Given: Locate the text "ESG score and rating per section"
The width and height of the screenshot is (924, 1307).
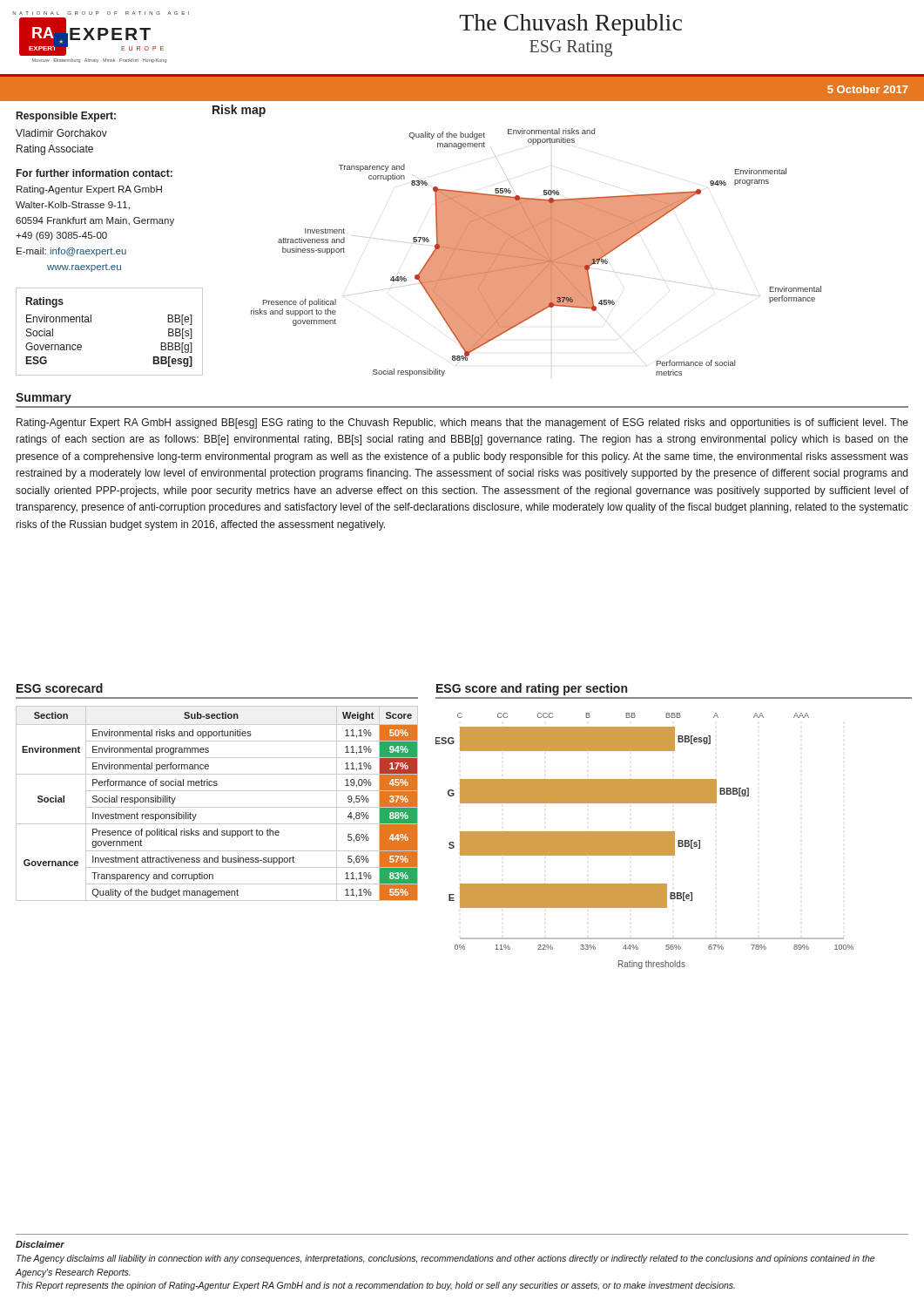Looking at the screenshot, I should [x=532, y=688].
